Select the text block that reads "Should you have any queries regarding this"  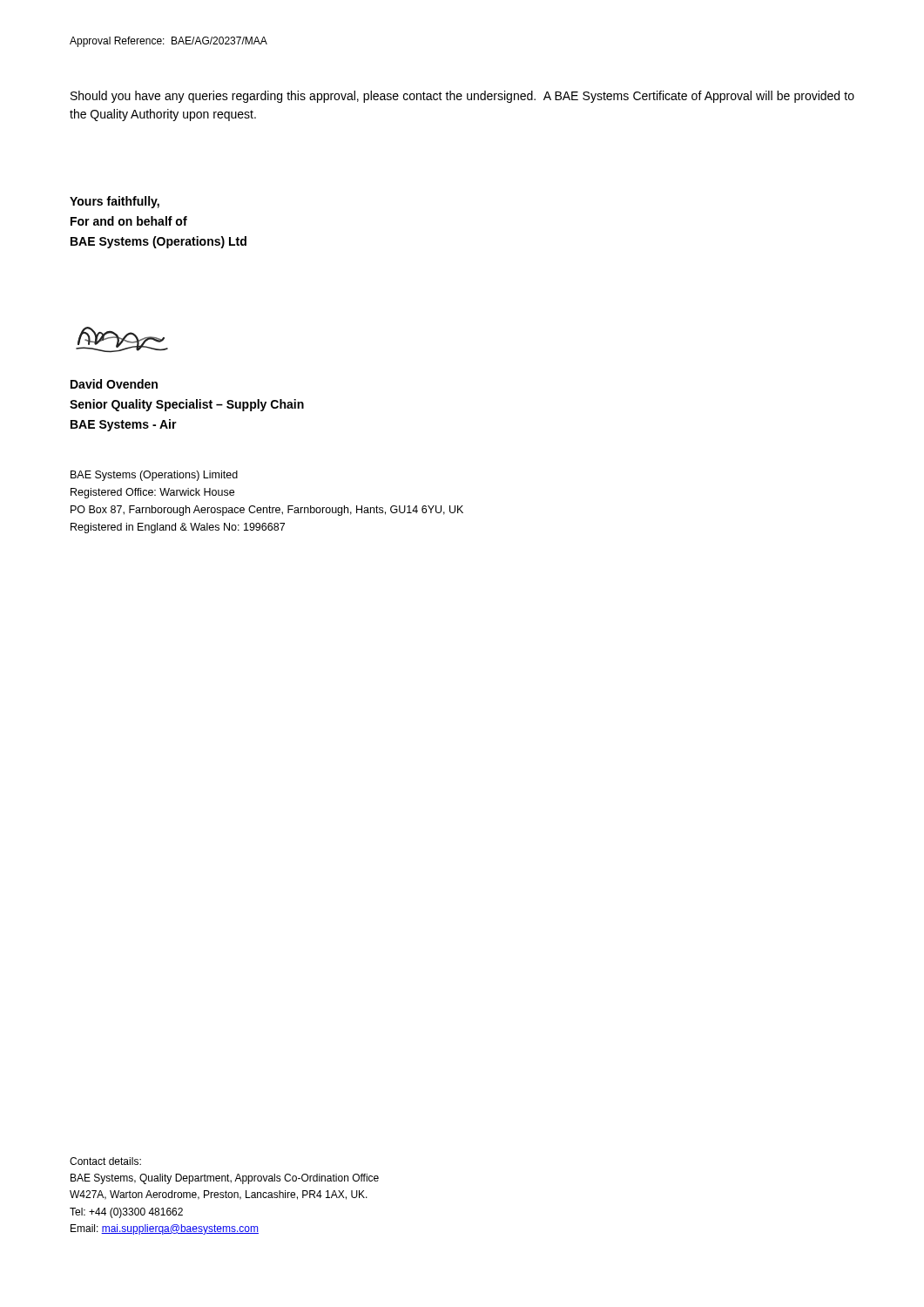tap(462, 105)
